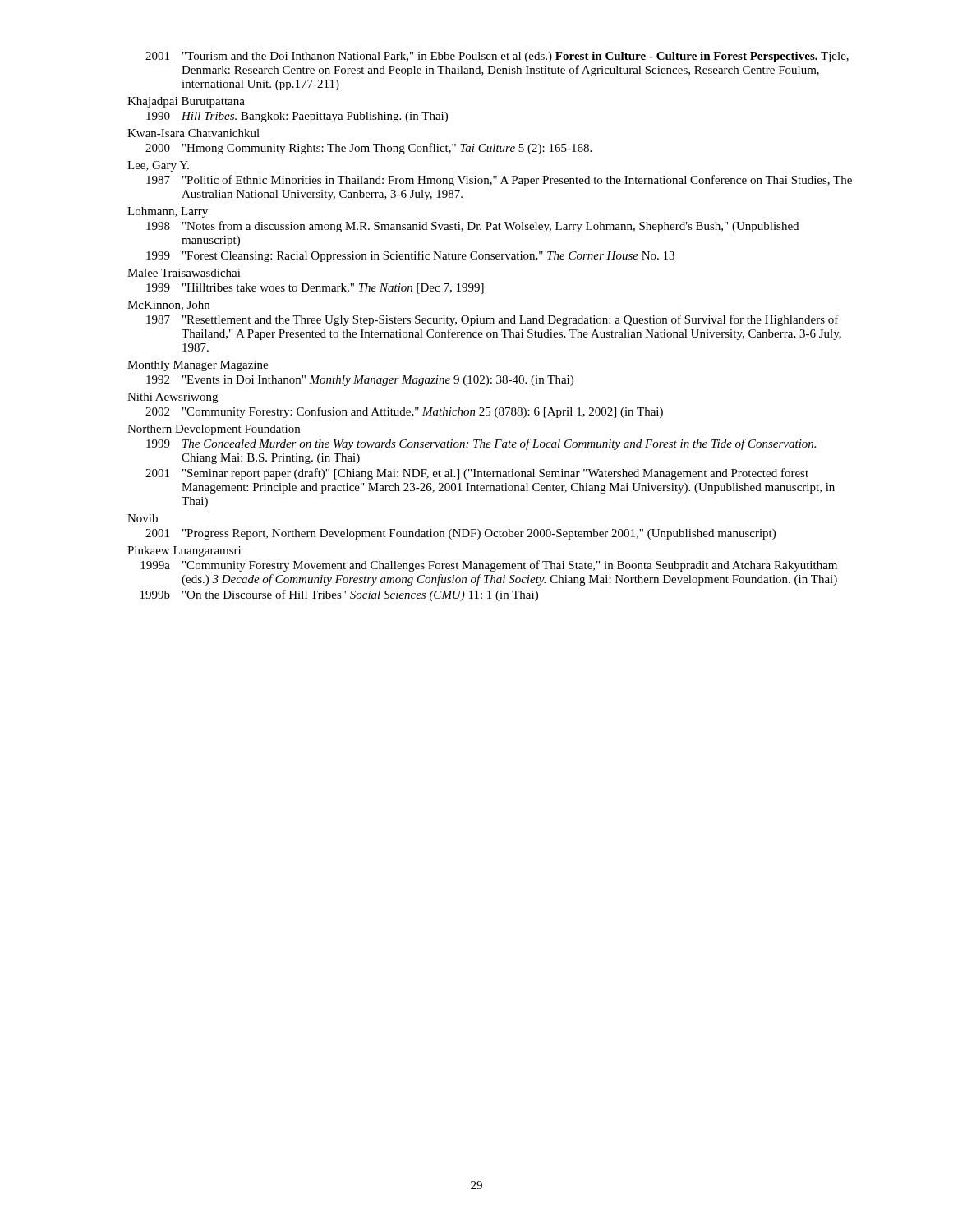This screenshot has height=1232, width=953.
Task: Click the passage that begins "Malee Traisawasdichai 1999 "Hilltribes take woes"
Action: 491,280
